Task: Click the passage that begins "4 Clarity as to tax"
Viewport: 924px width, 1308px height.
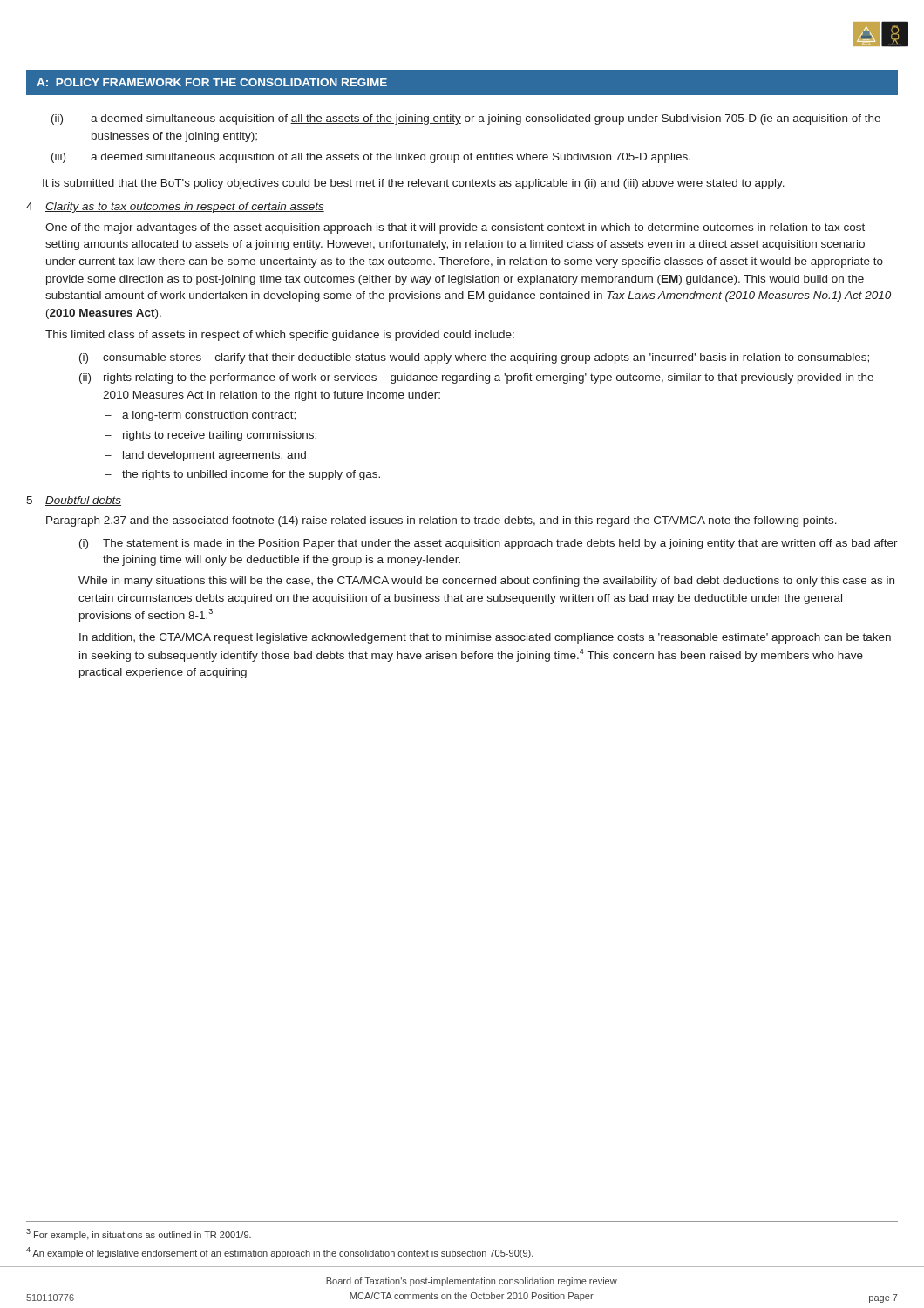Action: [175, 207]
